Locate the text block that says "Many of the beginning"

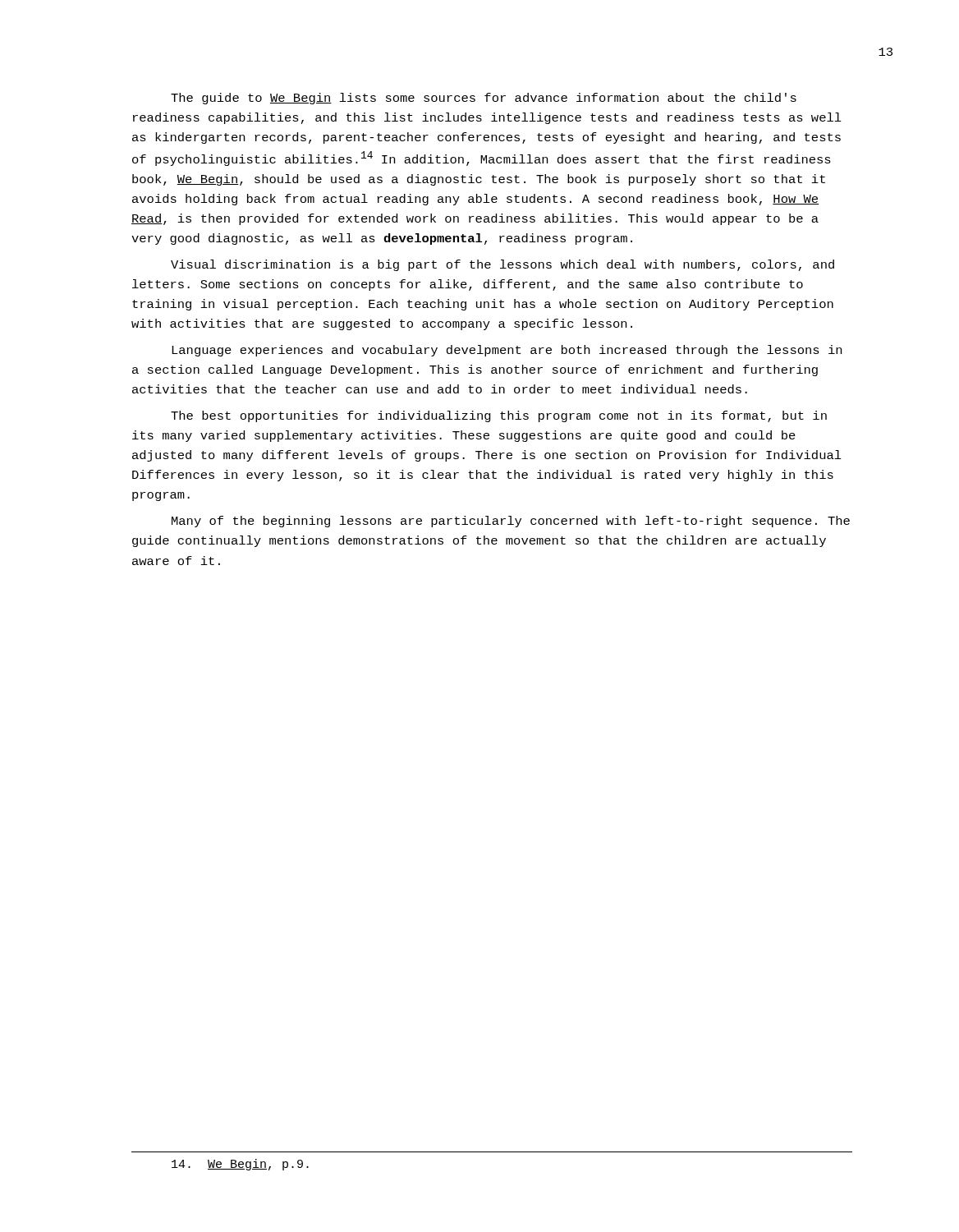coord(491,542)
